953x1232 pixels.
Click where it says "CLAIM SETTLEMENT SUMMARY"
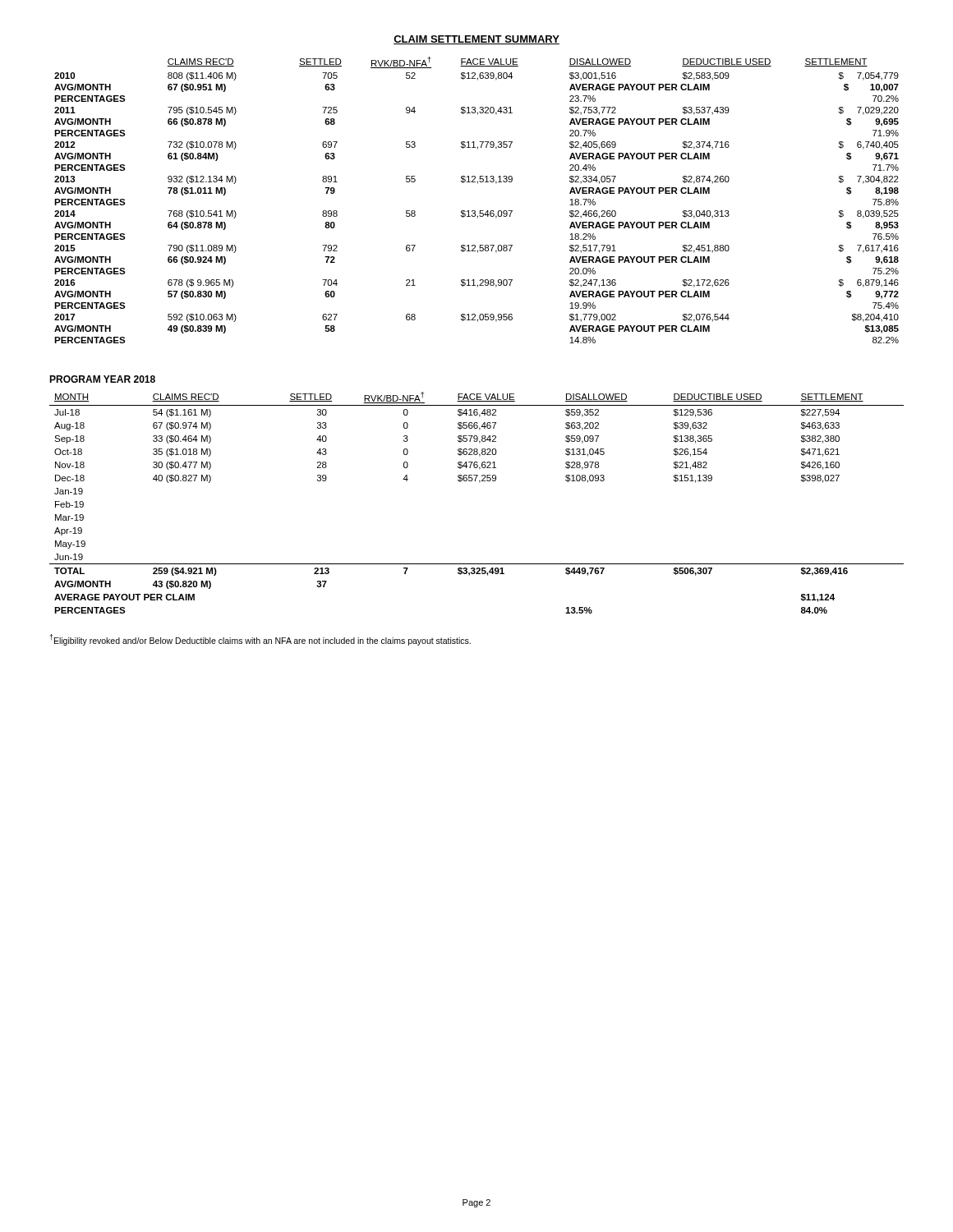476,39
